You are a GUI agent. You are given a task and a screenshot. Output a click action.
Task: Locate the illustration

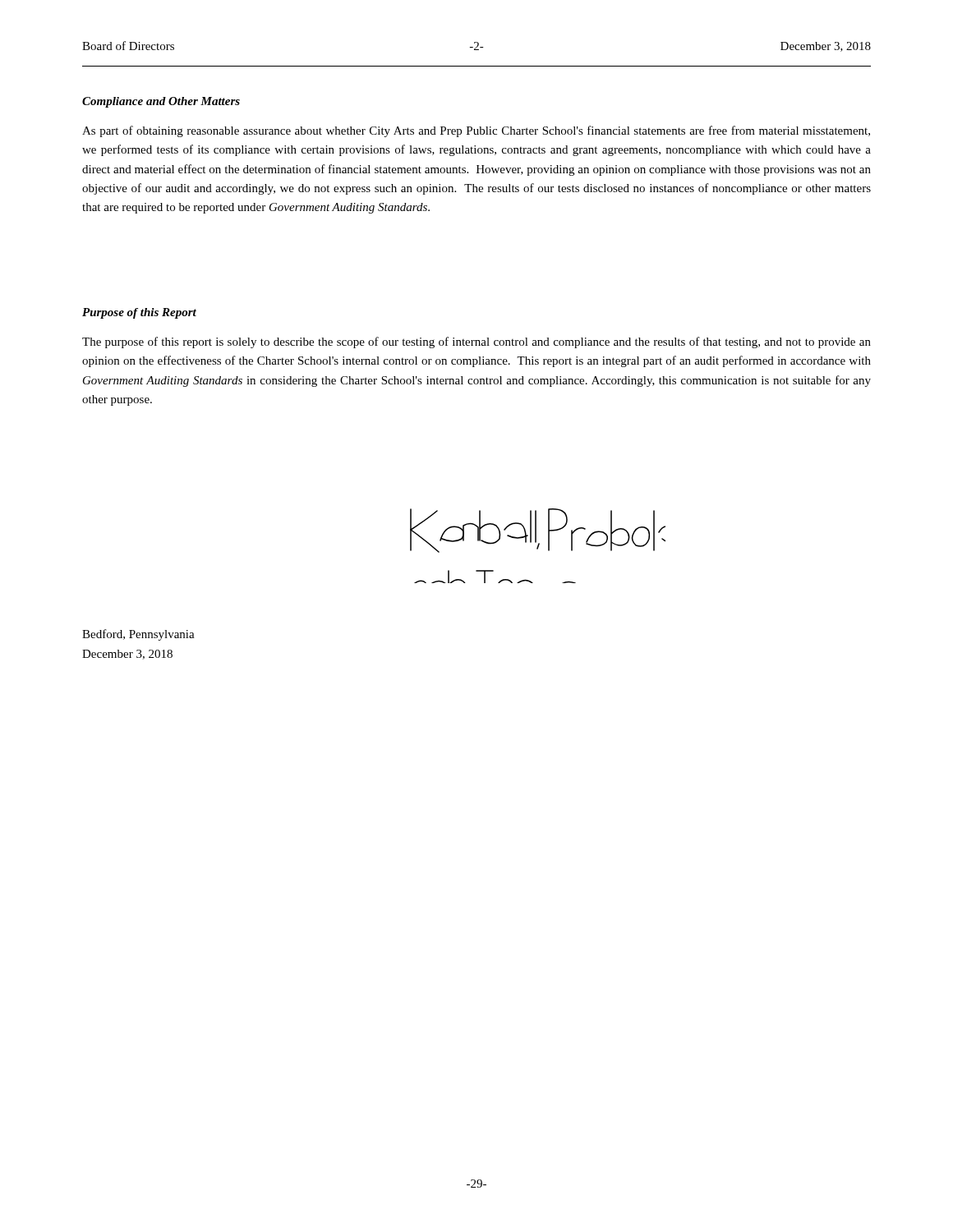(x=534, y=538)
